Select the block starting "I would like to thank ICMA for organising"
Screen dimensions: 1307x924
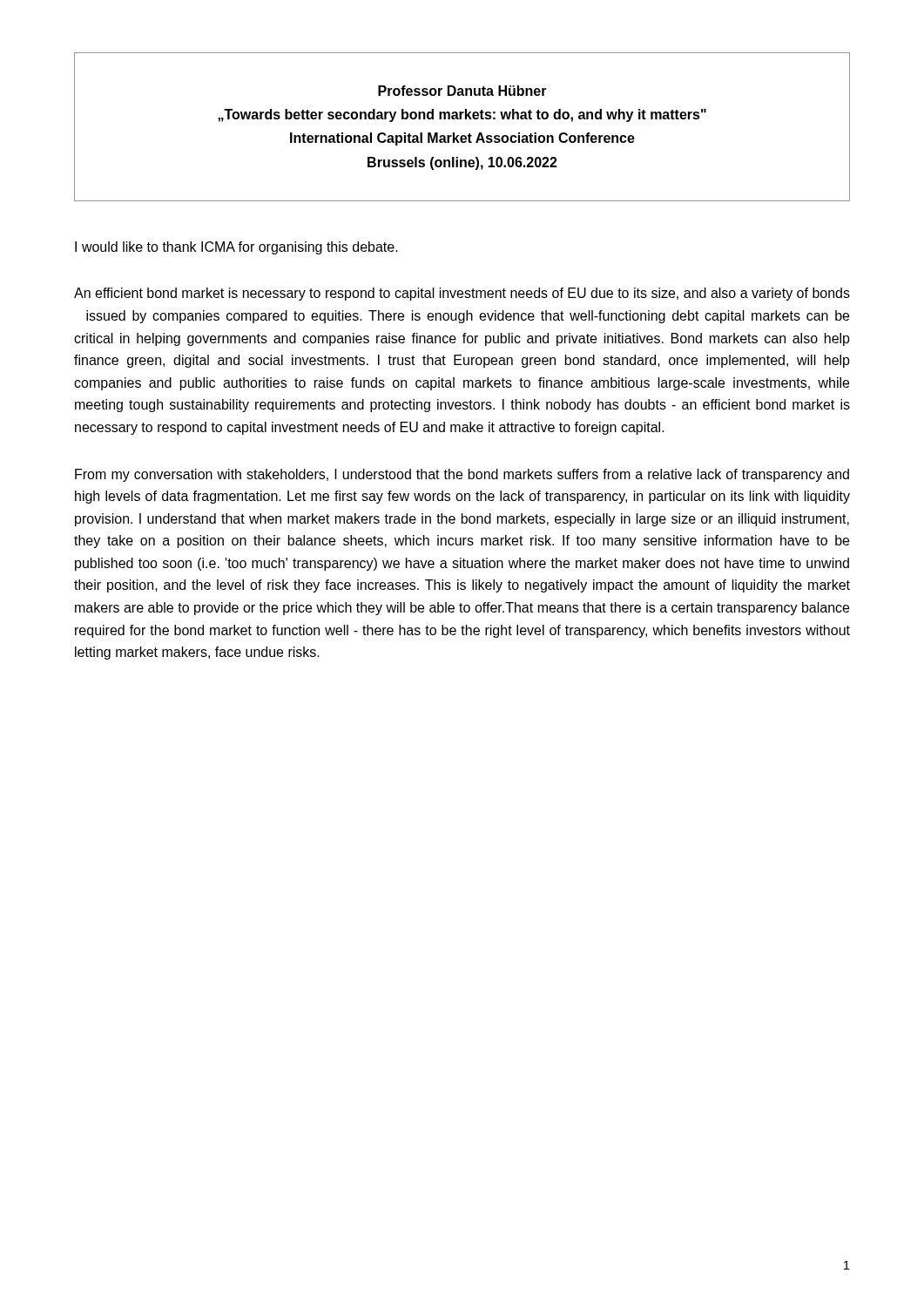tap(236, 247)
